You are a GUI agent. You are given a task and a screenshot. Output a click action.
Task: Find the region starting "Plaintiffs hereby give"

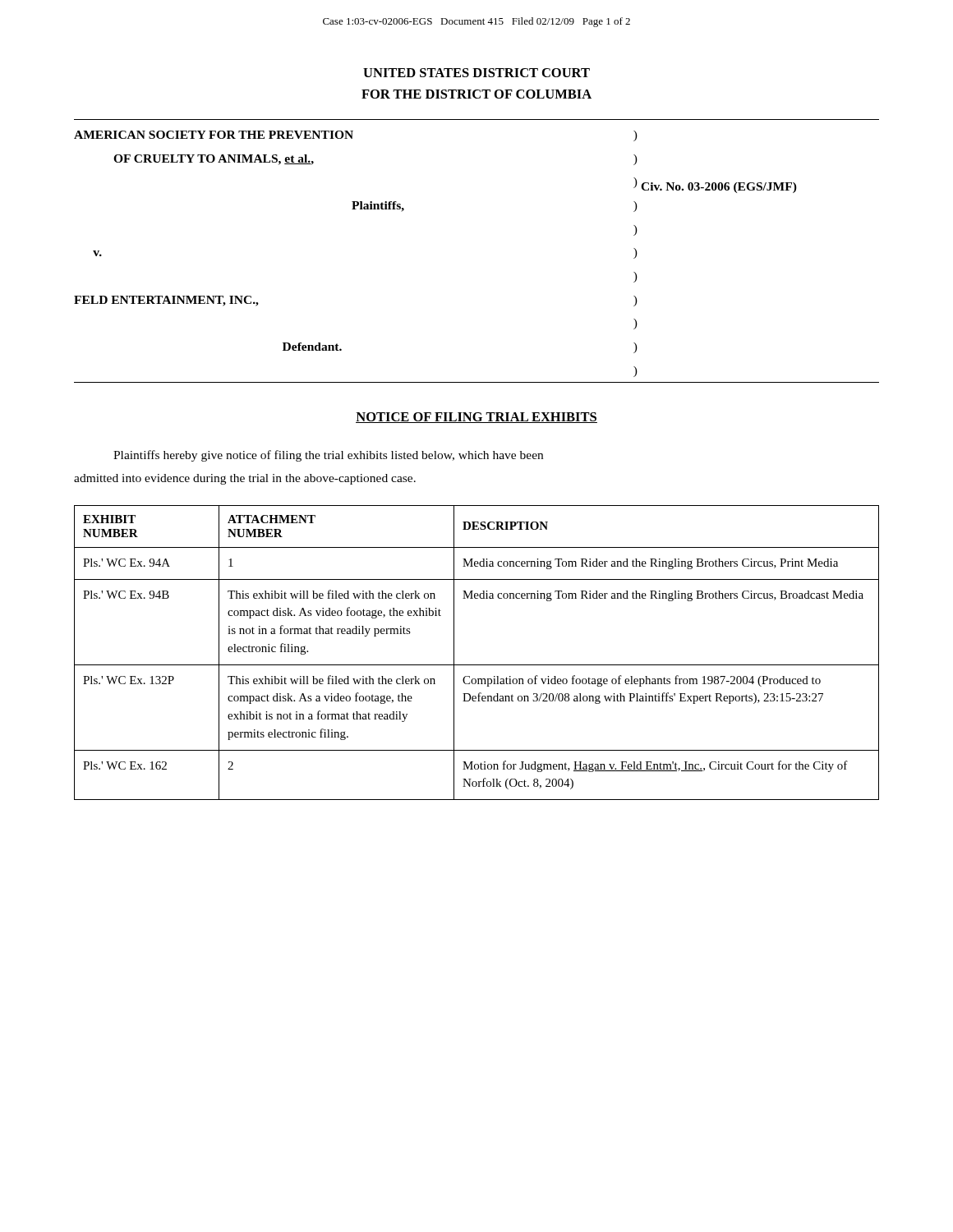(329, 455)
